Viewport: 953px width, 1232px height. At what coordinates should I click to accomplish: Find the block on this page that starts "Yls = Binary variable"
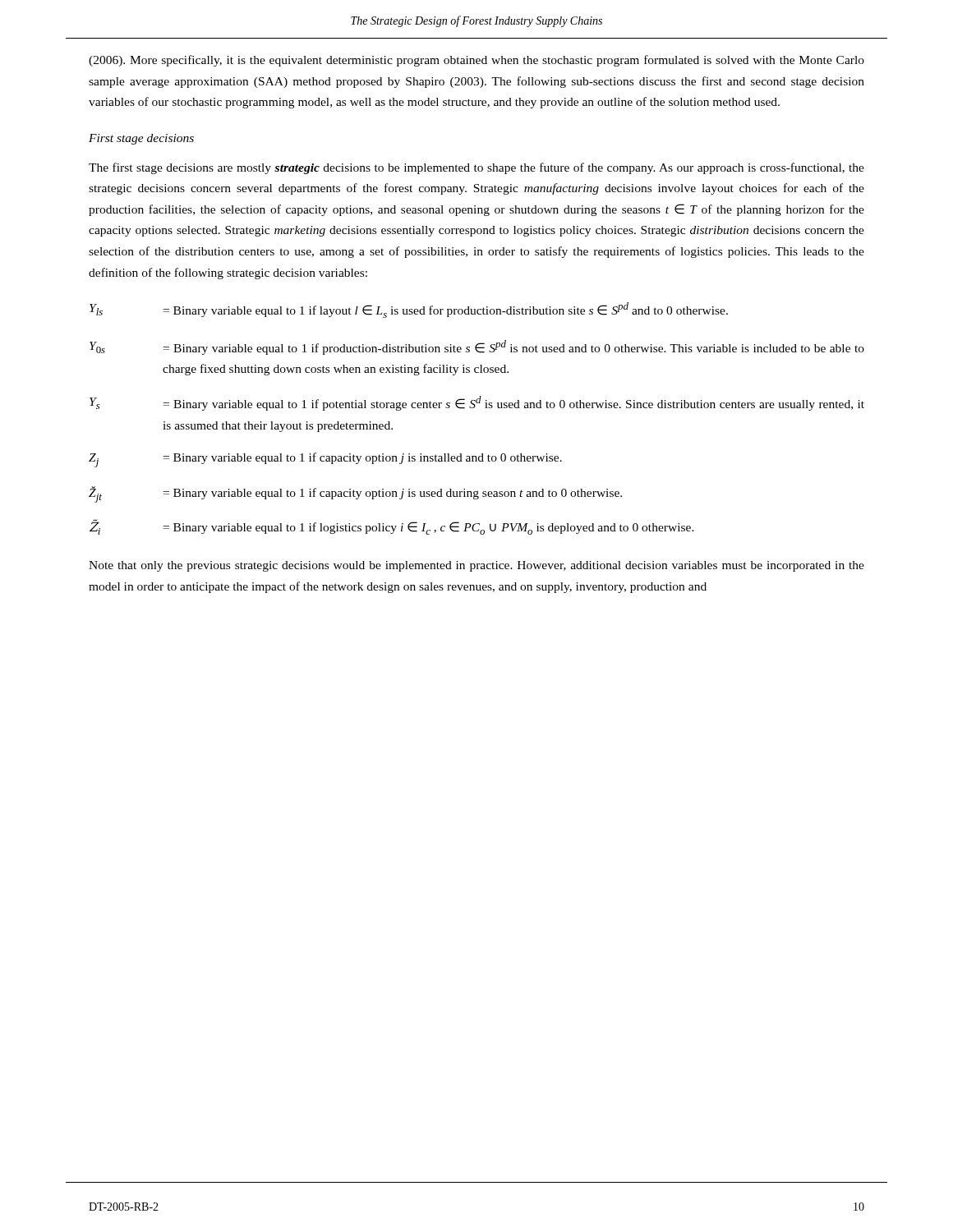pos(476,310)
